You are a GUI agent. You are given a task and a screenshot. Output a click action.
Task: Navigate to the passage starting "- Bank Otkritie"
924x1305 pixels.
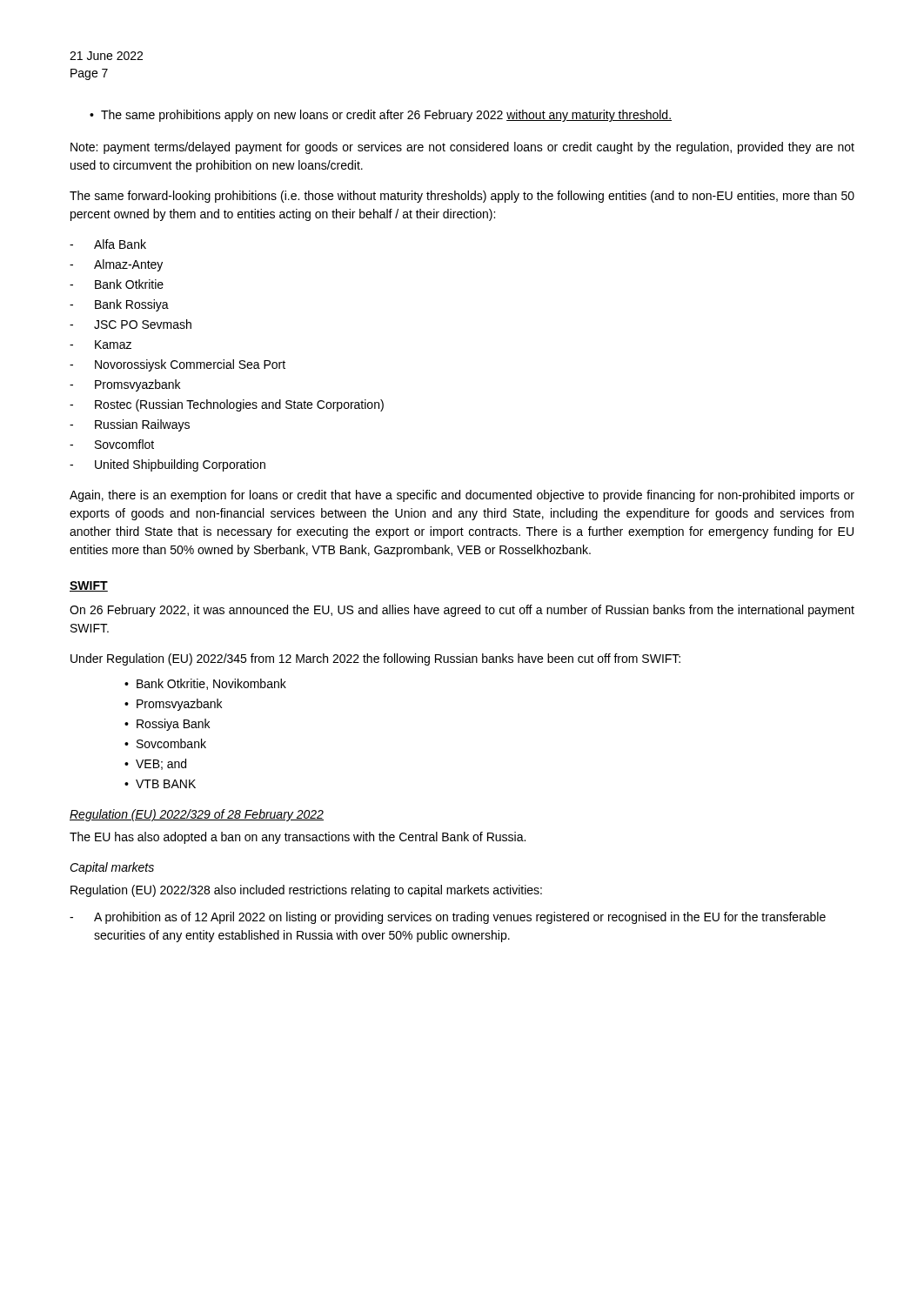(117, 284)
